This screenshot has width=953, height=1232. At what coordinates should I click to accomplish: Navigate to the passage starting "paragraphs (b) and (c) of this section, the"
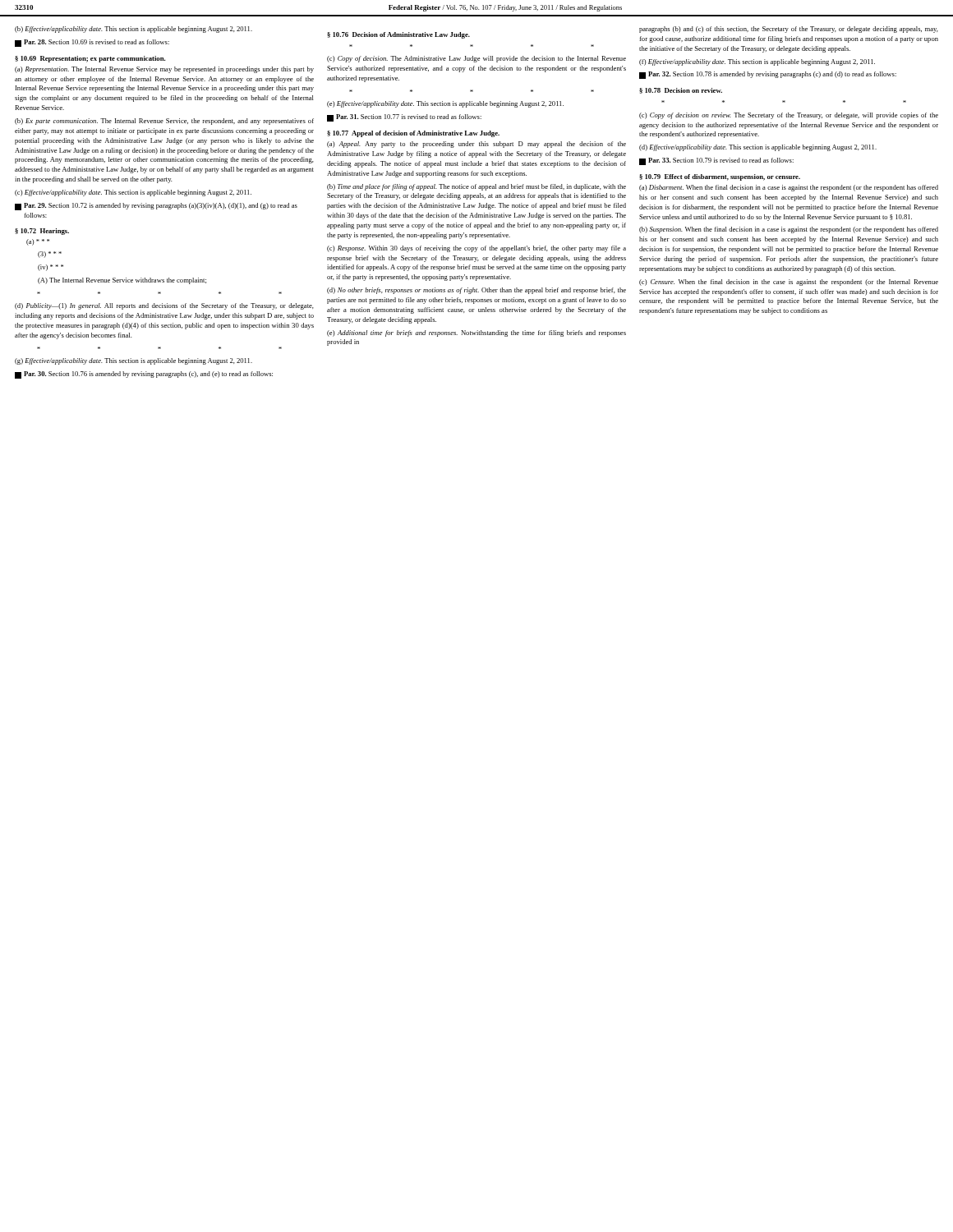tap(789, 46)
